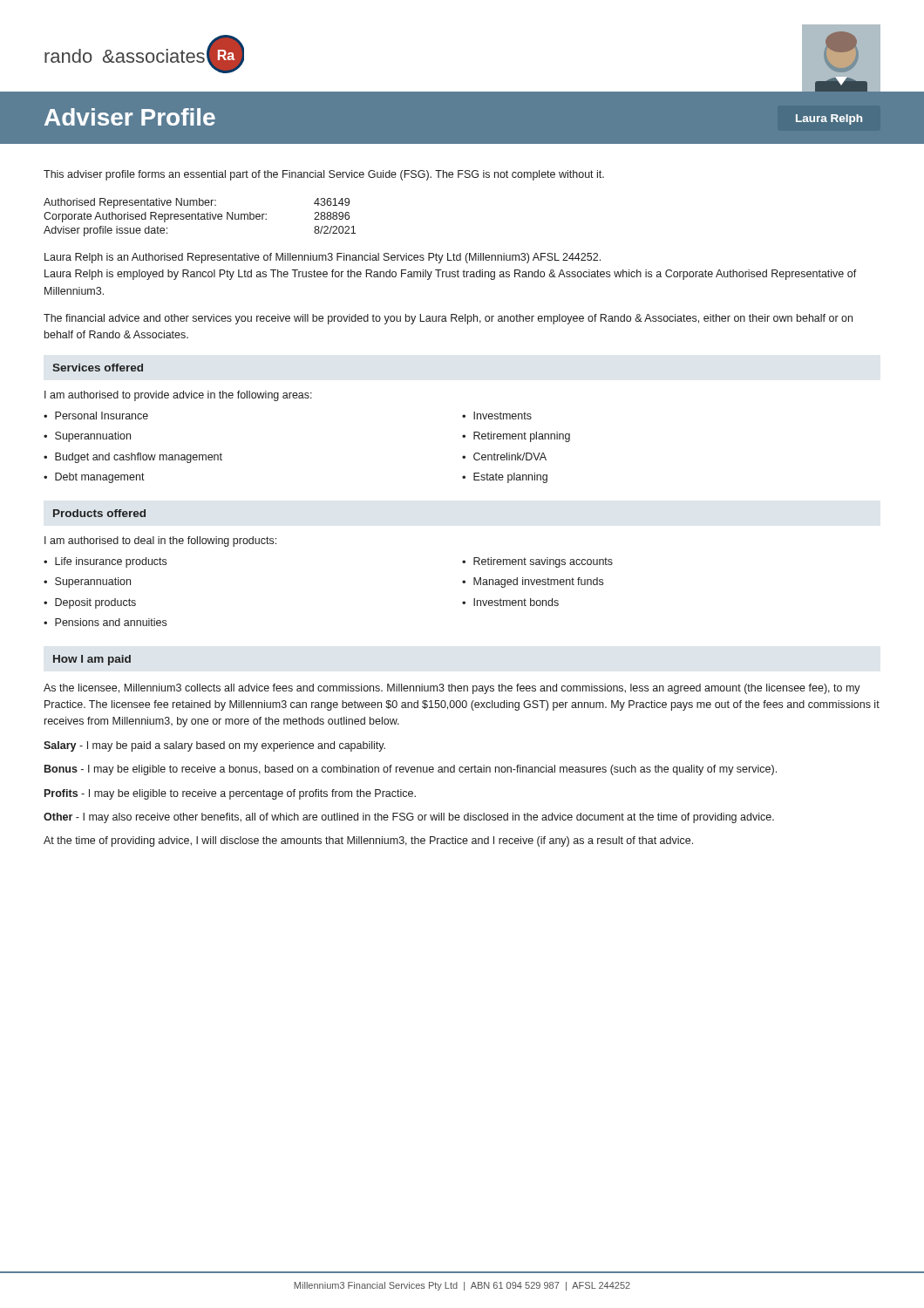Point to the block beginning "This adviser profile"

point(324,174)
